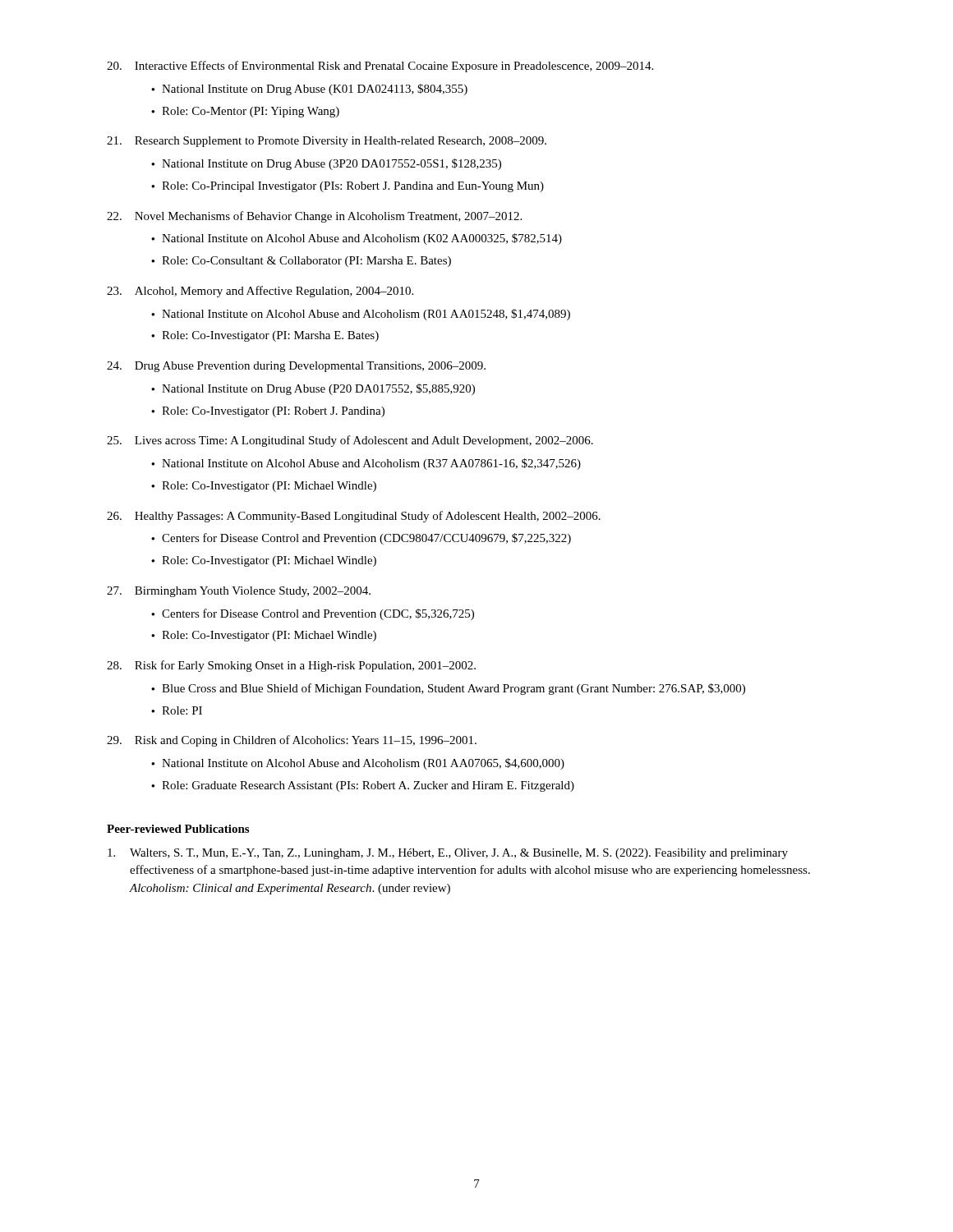Click the passage that begins "21. Research Supplement to Promote Diversity in"
This screenshot has height=1232, width=953.
coord(476,166)
